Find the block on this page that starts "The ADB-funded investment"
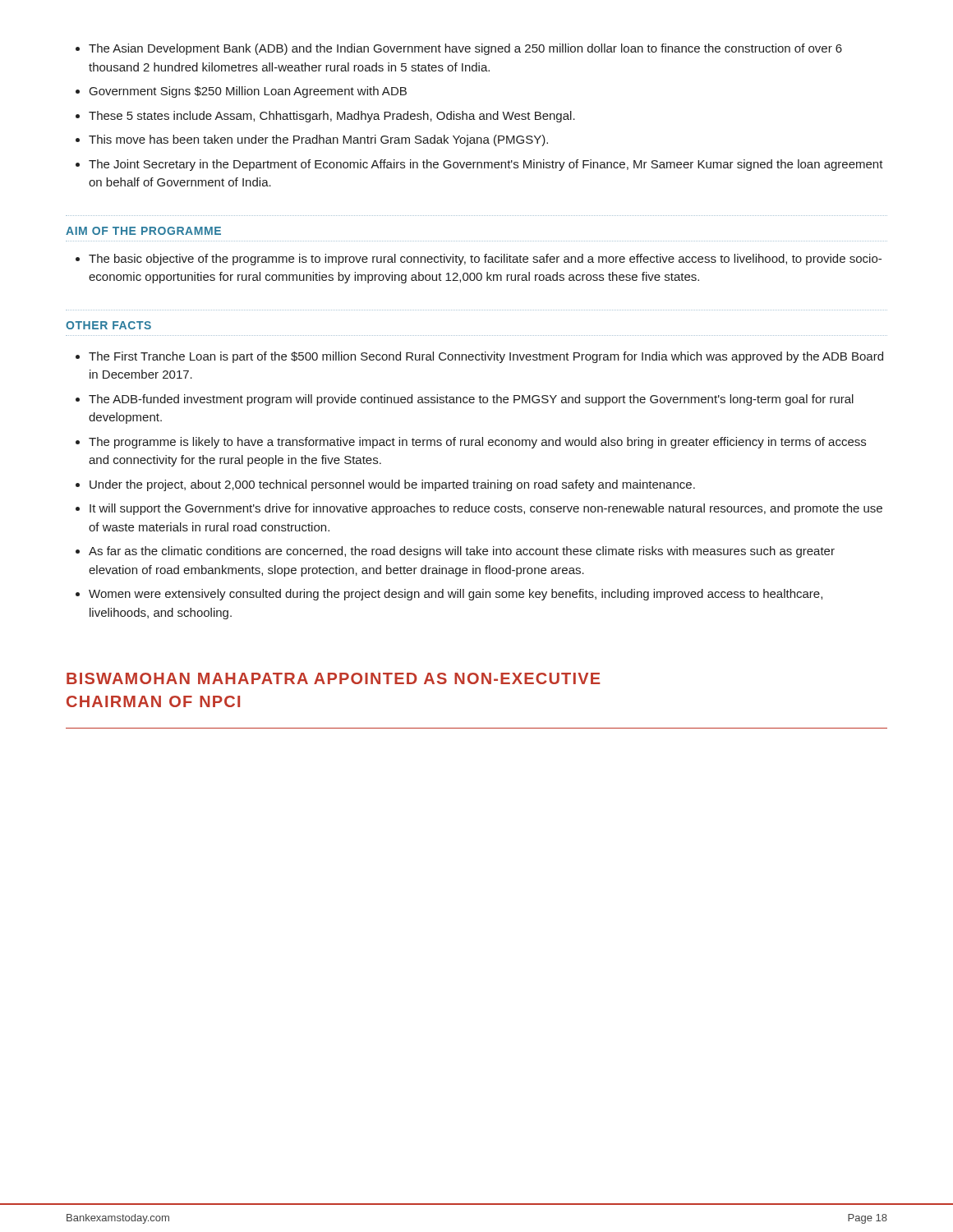 click(476, 408)
